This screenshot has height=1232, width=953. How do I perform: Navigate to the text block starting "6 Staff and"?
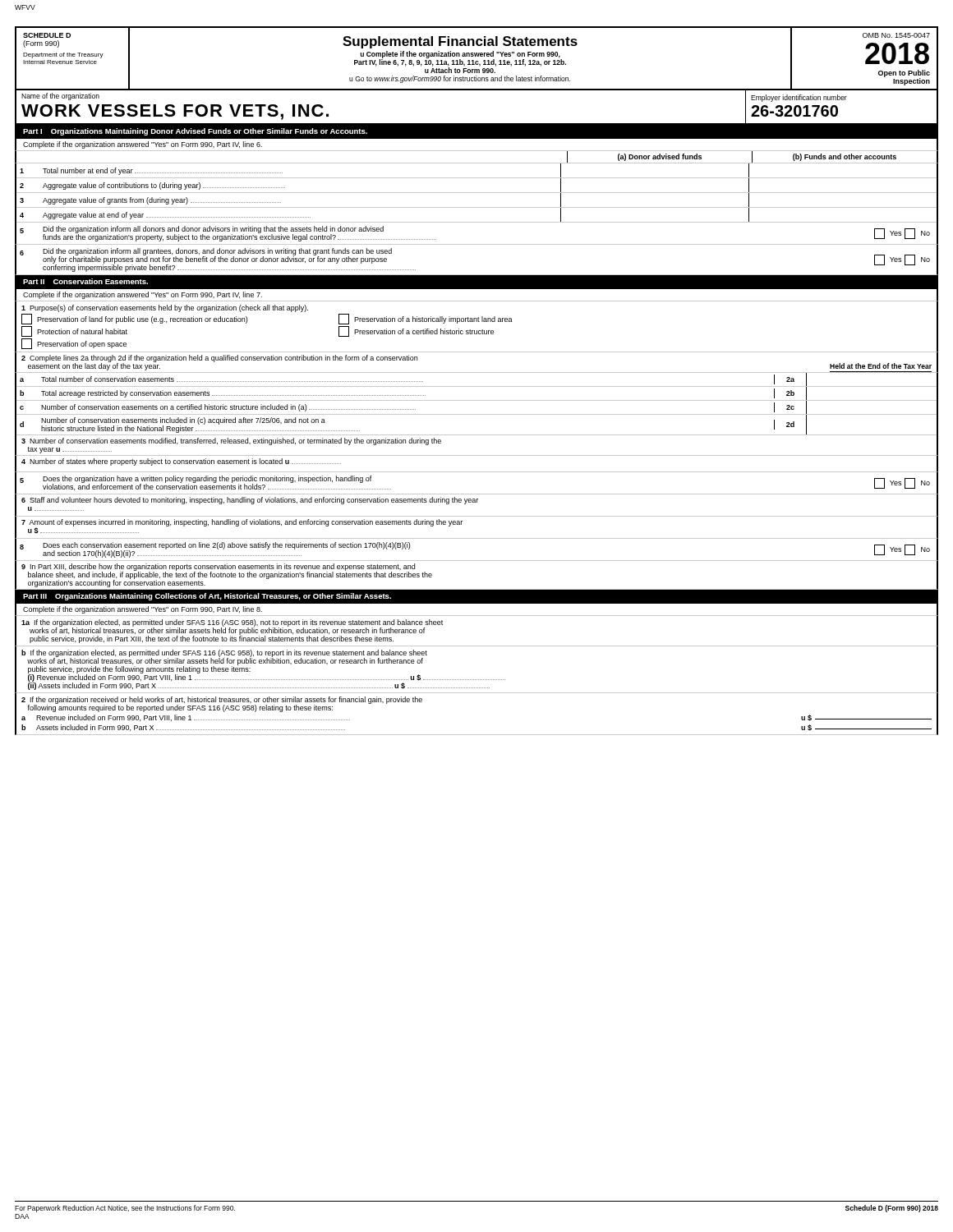click(250, 504)
